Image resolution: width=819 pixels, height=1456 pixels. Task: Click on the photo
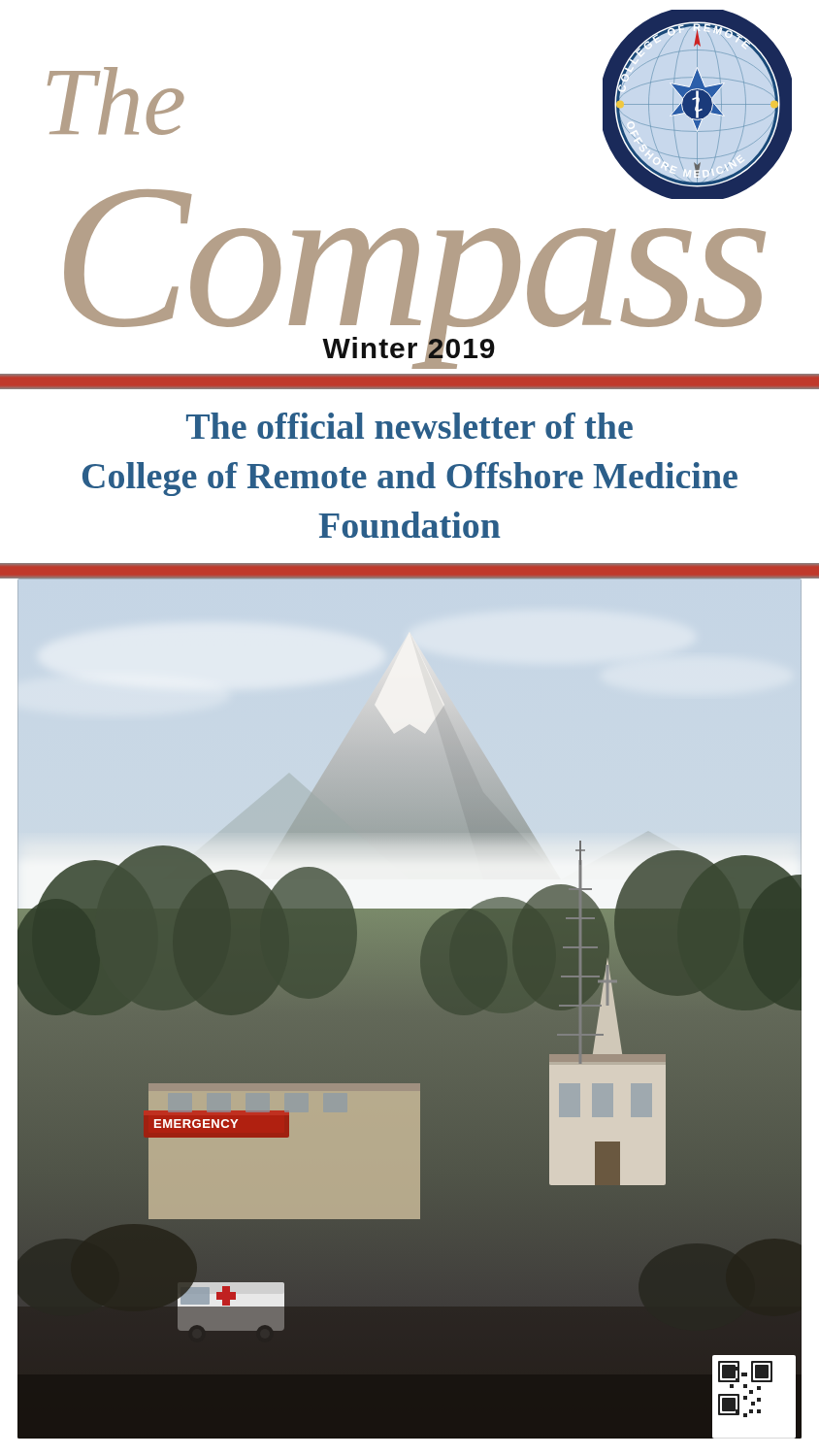pos(410,1008)
